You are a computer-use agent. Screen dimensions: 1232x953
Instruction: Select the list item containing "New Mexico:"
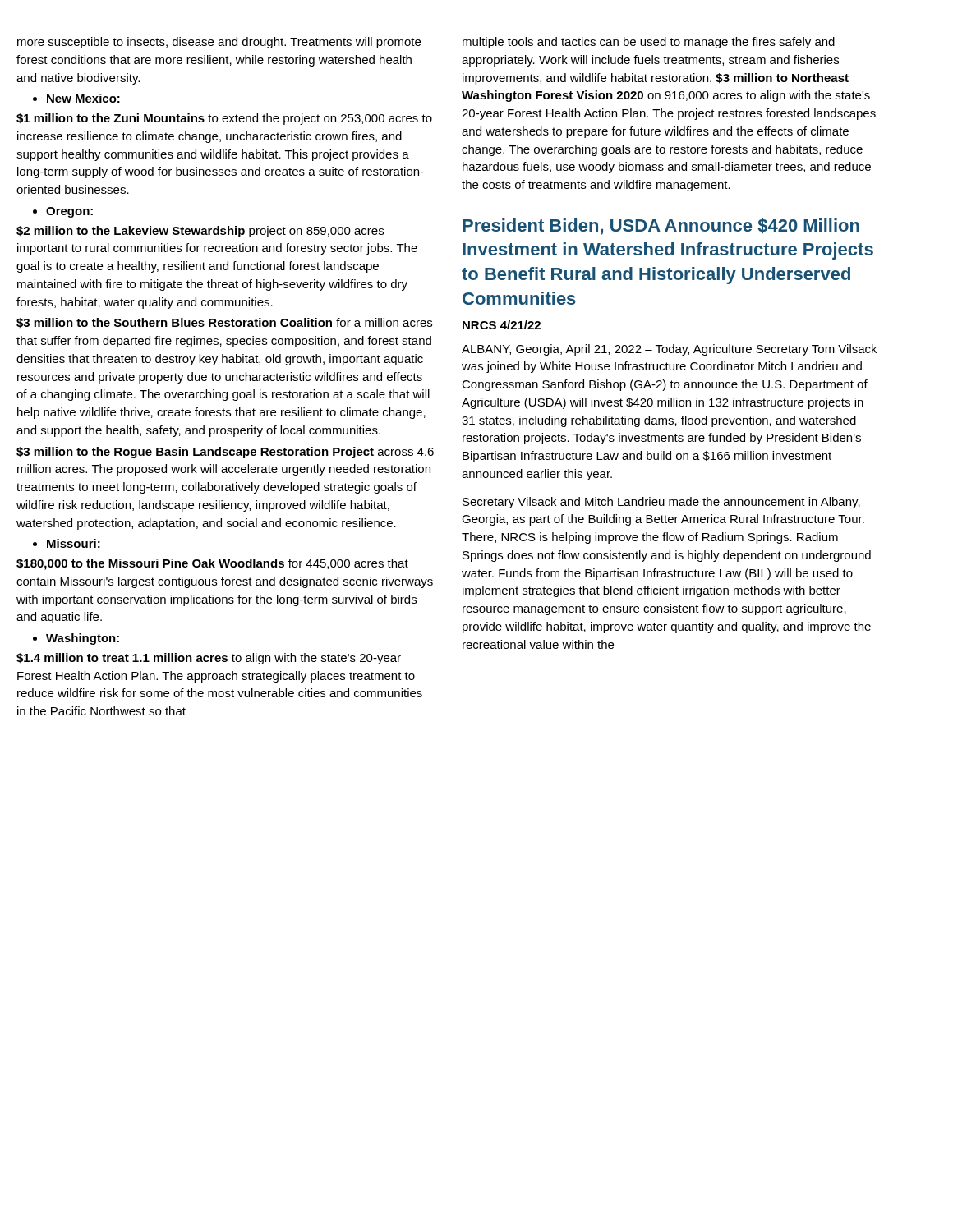pyautogui.click(x=76, y=98)
